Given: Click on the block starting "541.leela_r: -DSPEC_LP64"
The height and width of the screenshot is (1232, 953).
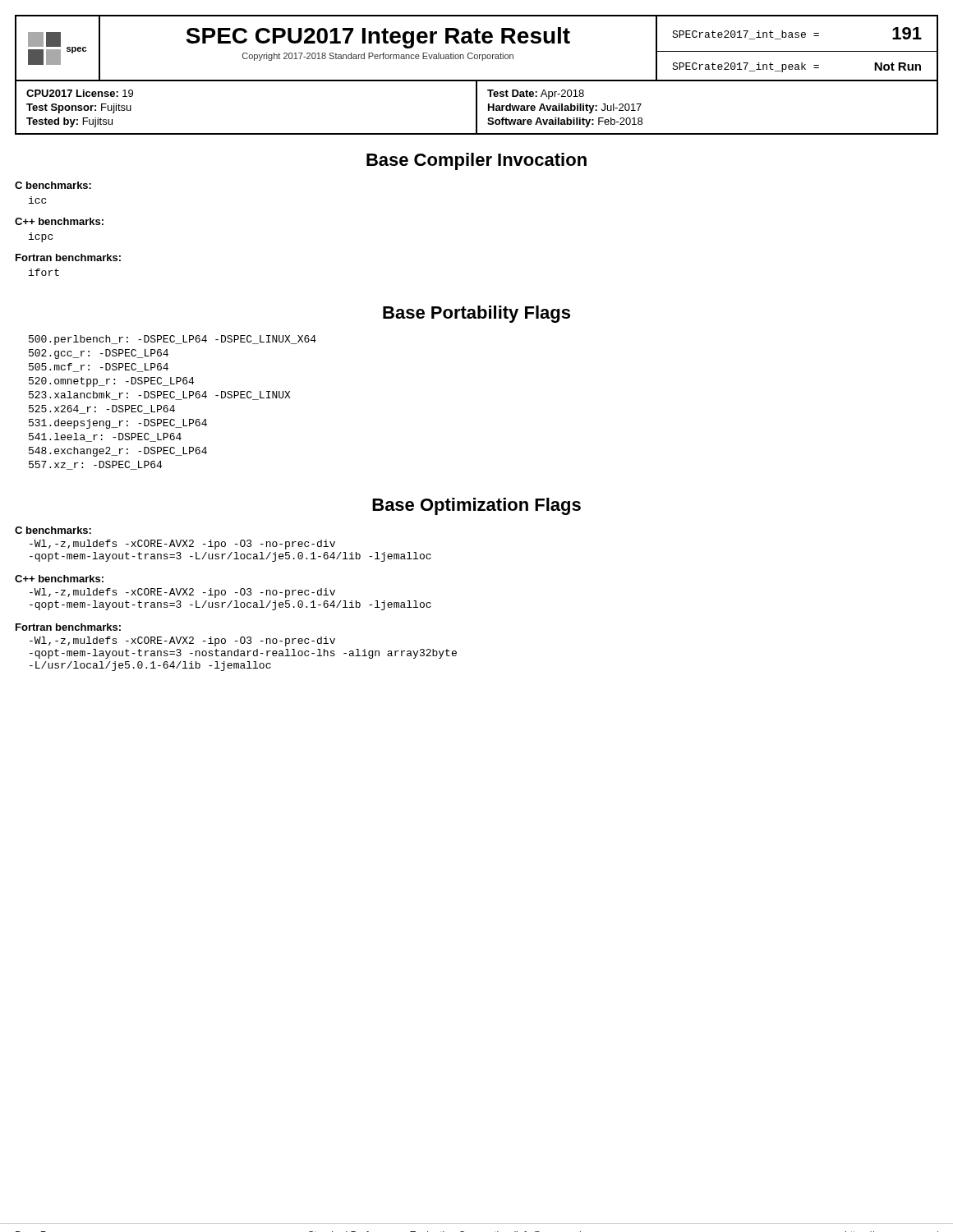Looking at the screenshot, I should (105, 437).
